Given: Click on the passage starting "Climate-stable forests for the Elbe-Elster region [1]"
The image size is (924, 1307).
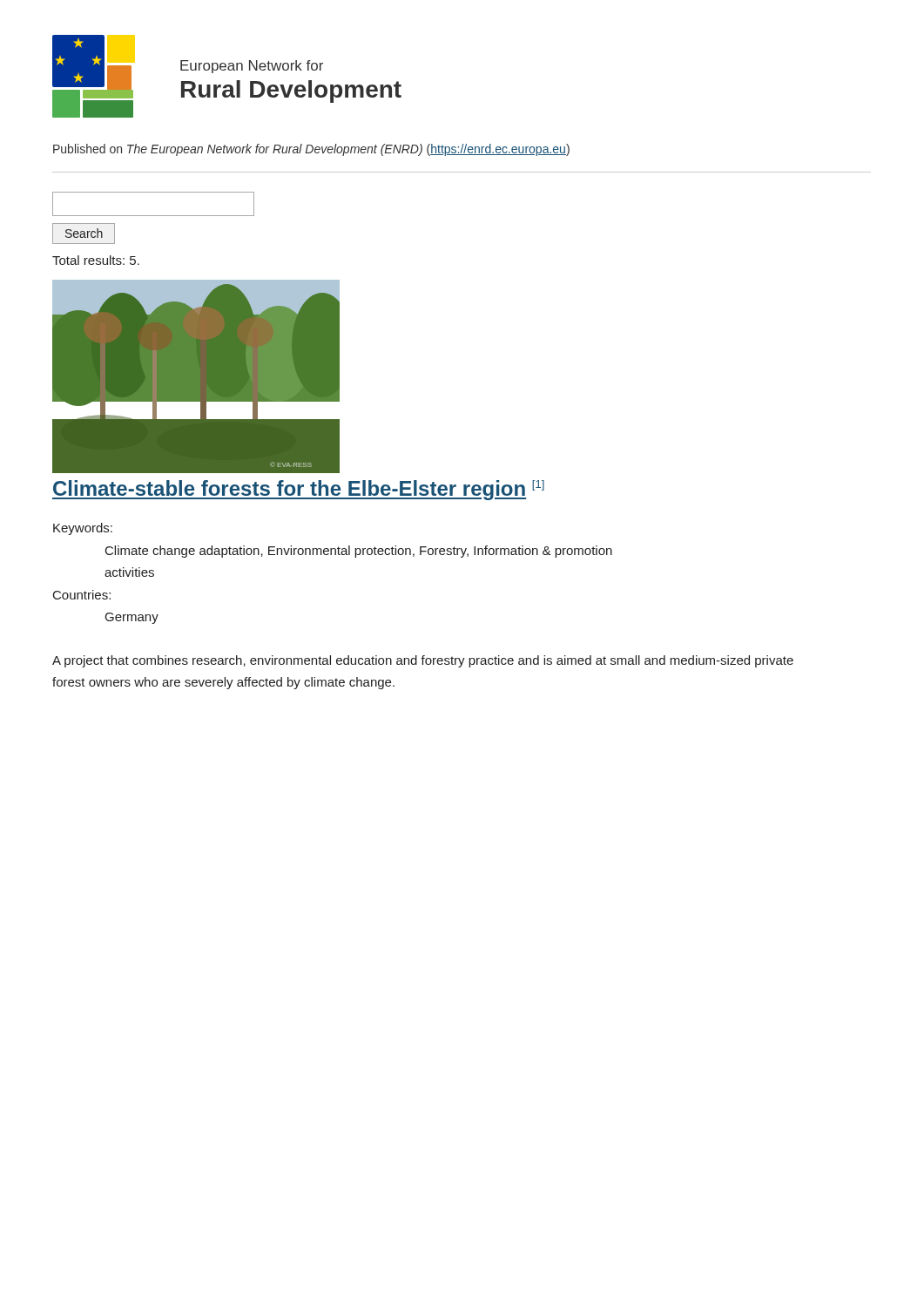Looking at the screenshot, I should click(298, 488).
